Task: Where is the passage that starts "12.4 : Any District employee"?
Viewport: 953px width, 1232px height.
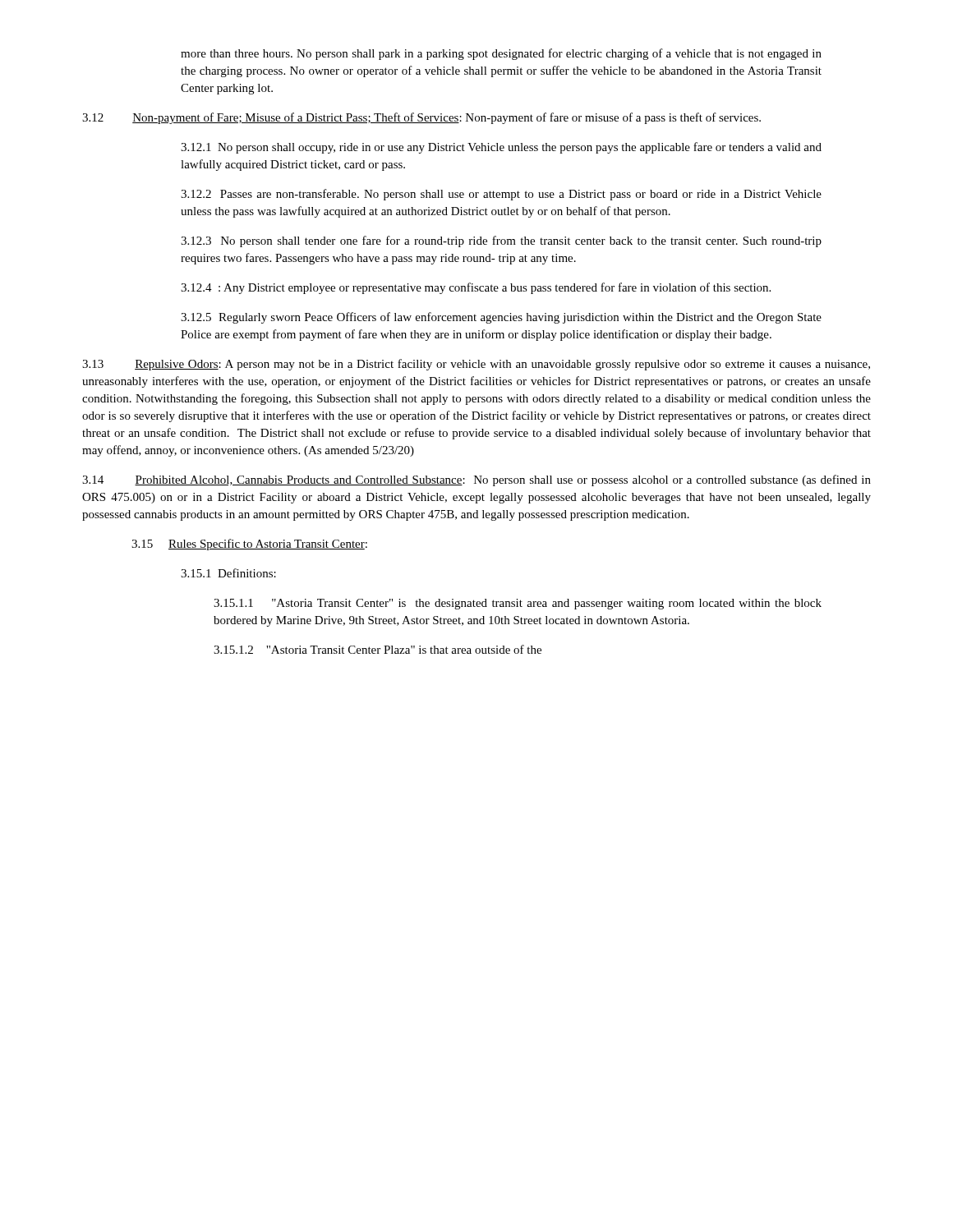Action: 501,288
